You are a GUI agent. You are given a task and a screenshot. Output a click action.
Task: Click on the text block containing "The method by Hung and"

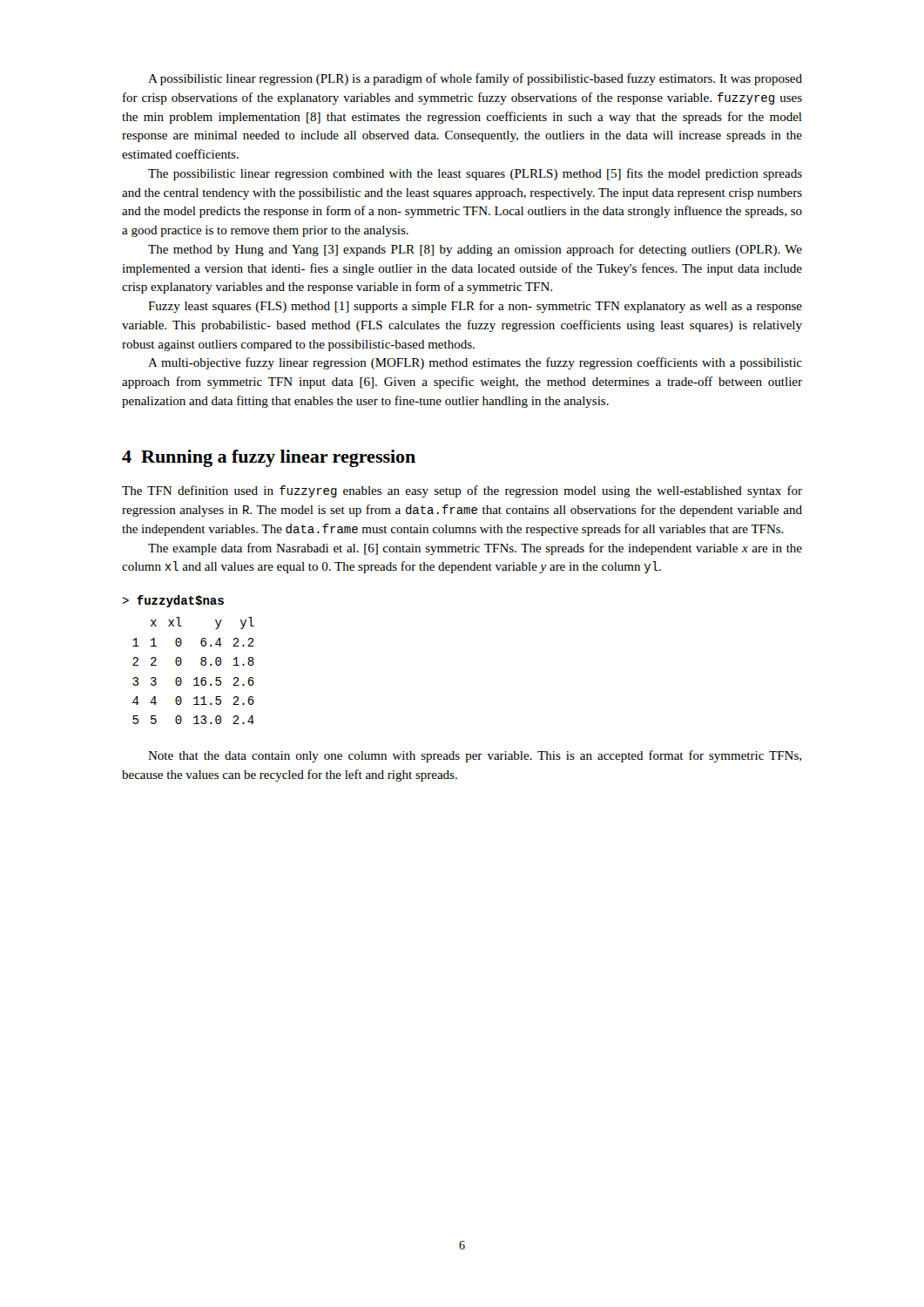462,268
